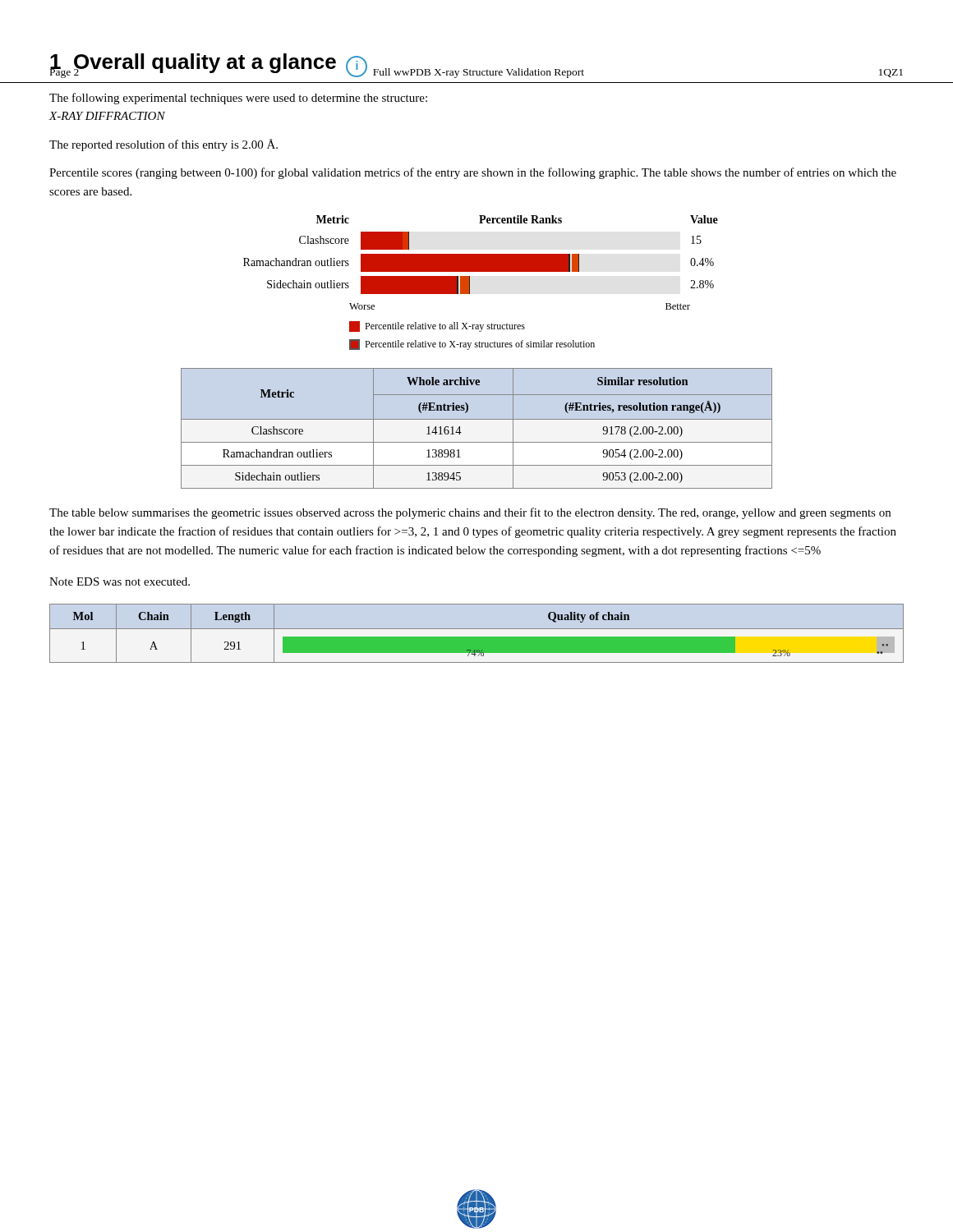Locate the region starting "The following experimental"
The height and width of the screenshot is (1232, 953).
click(239, 107)
